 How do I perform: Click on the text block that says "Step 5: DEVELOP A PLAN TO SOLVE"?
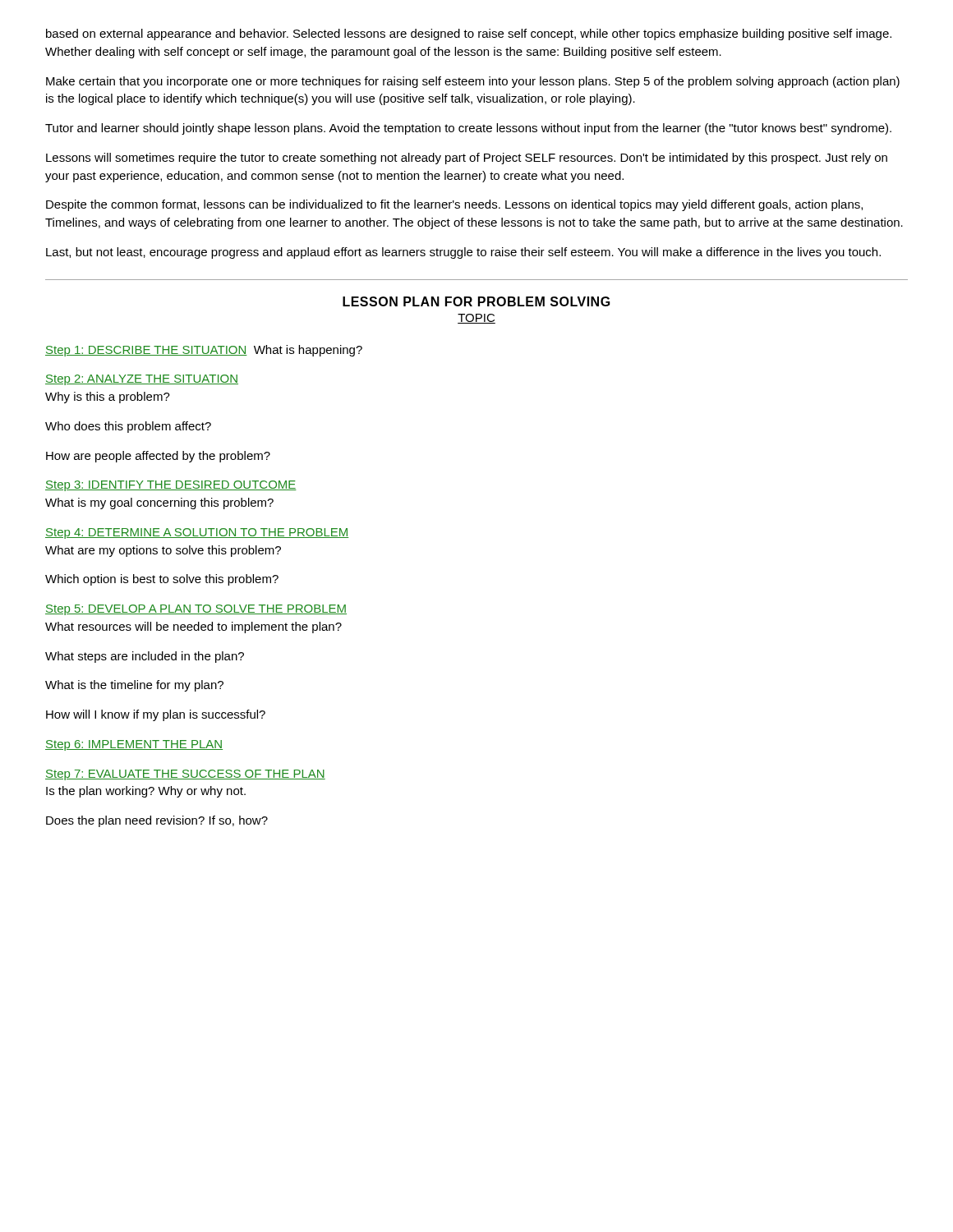(x=196, y=617)
